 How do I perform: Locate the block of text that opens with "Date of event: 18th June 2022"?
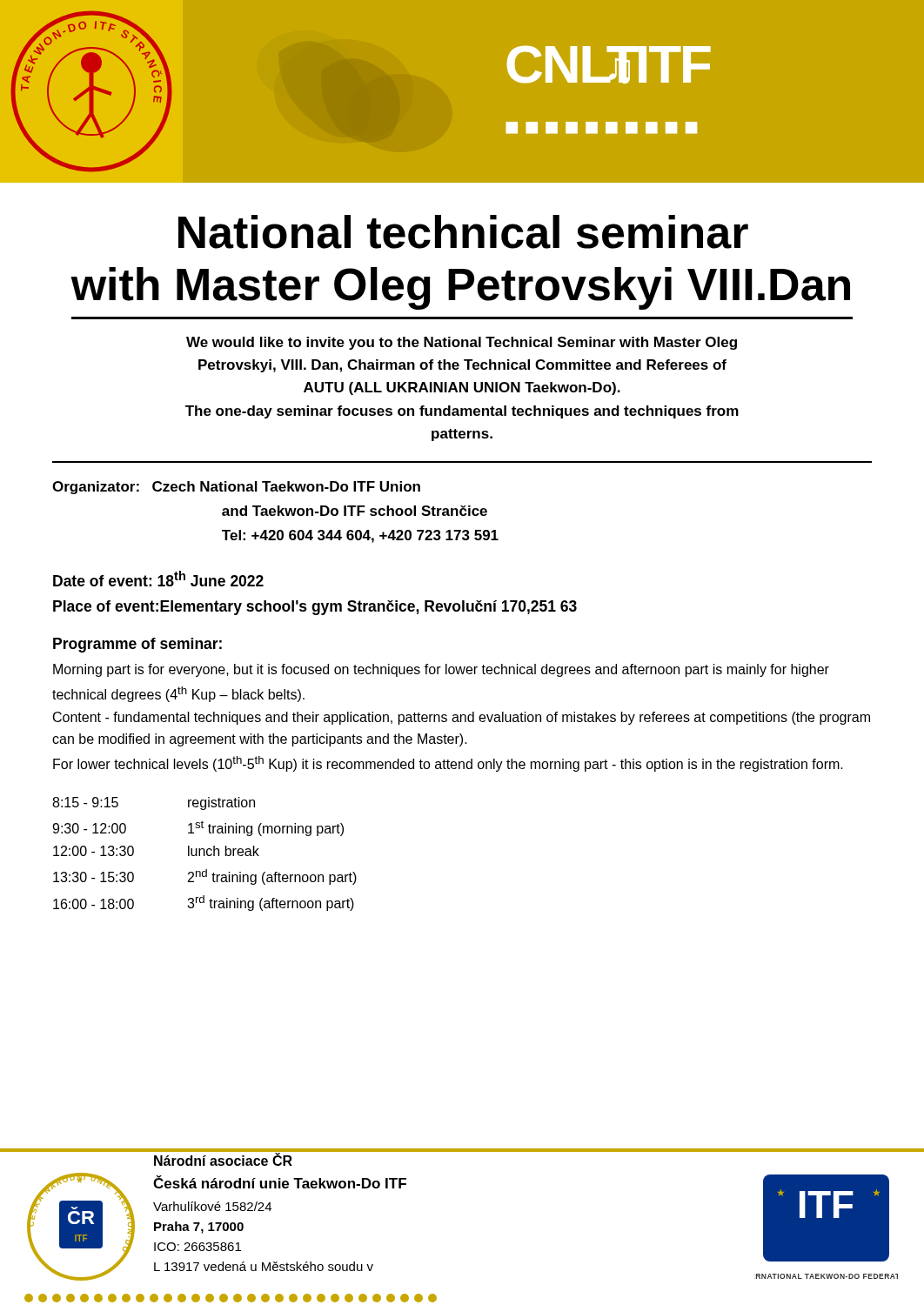tap(315, 592)
